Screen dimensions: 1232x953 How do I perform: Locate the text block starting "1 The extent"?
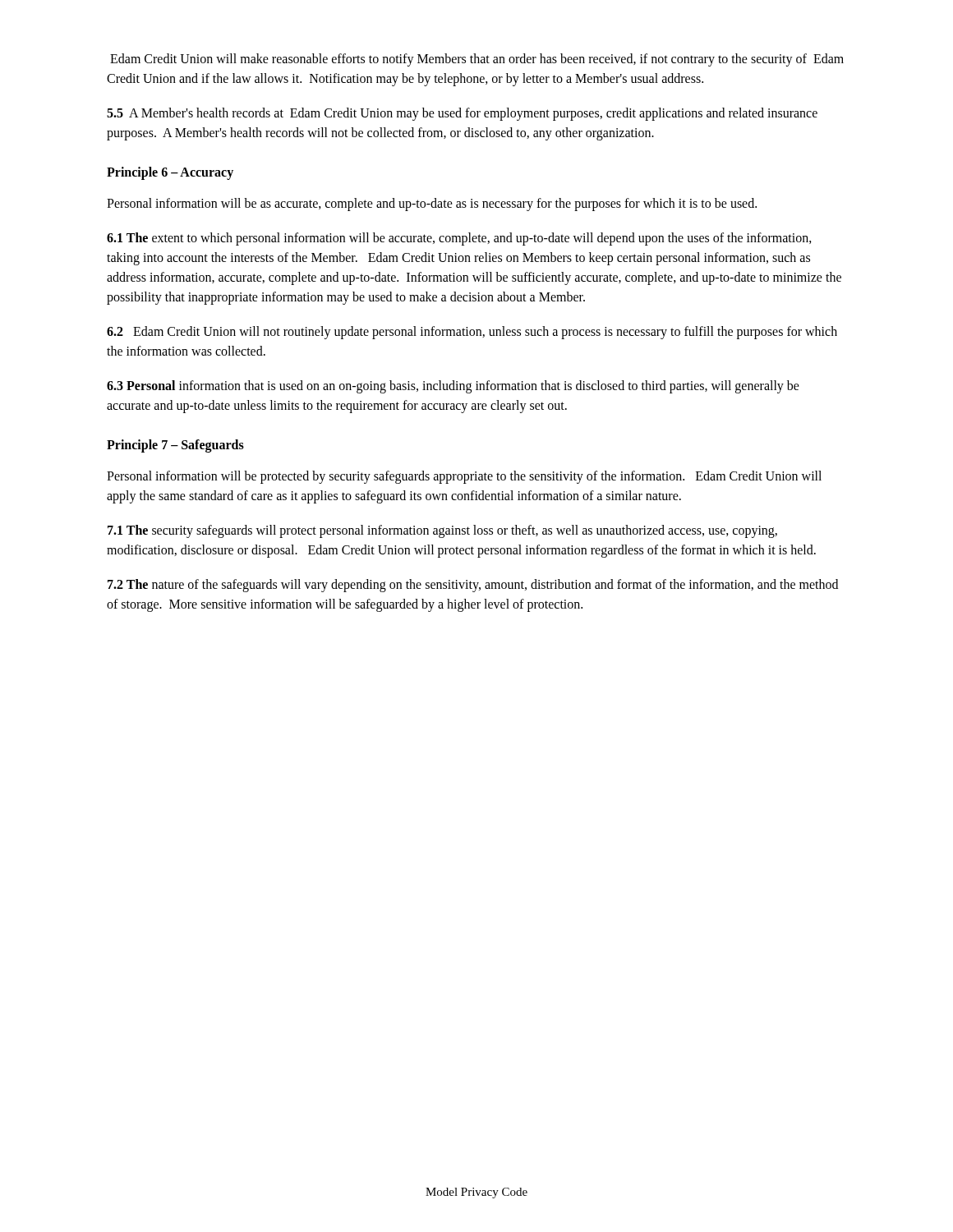474,267
